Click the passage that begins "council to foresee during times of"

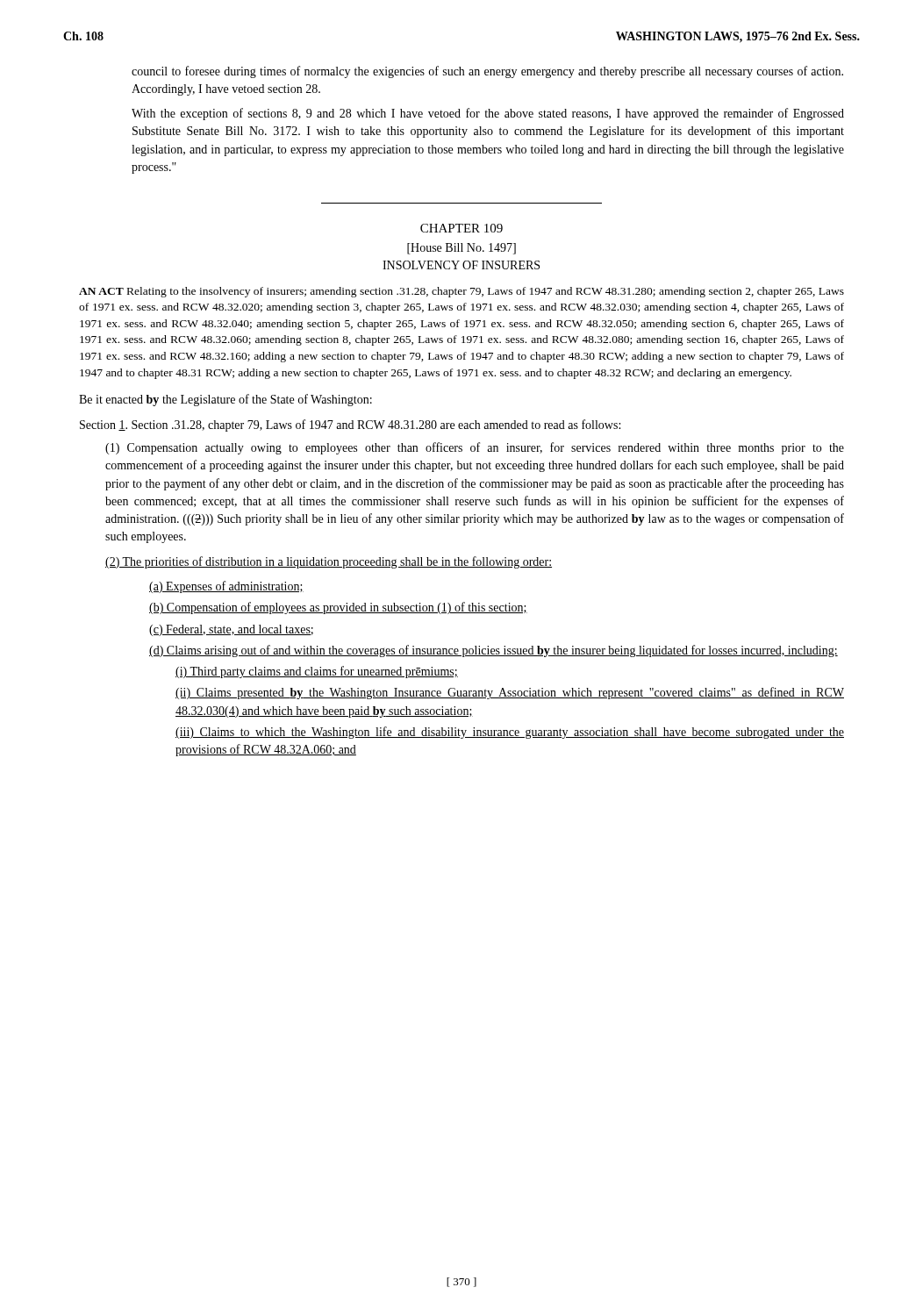point(488,80)
